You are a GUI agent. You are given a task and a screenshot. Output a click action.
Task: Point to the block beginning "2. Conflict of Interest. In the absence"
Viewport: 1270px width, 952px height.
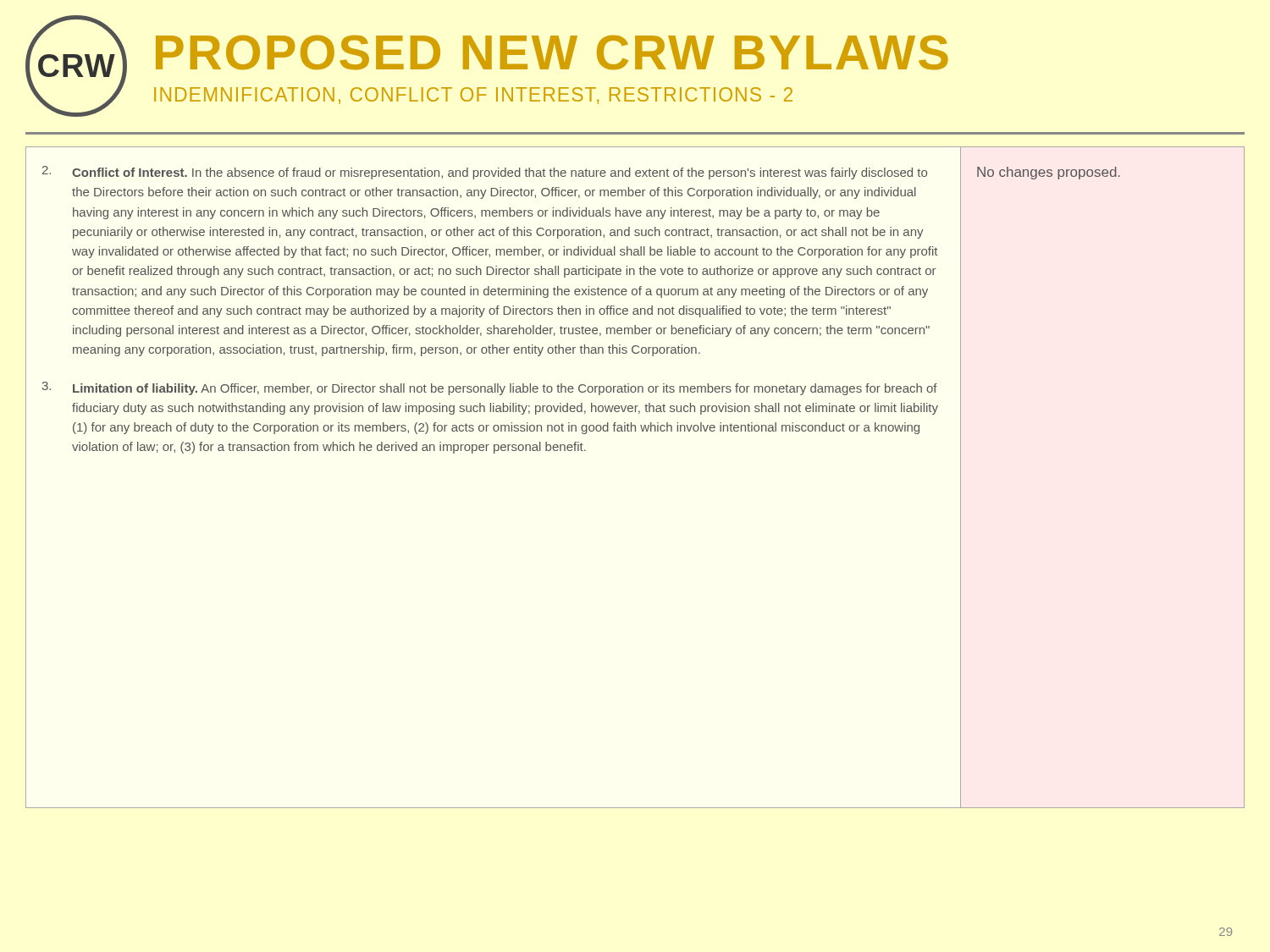click(x=491, y=261)
